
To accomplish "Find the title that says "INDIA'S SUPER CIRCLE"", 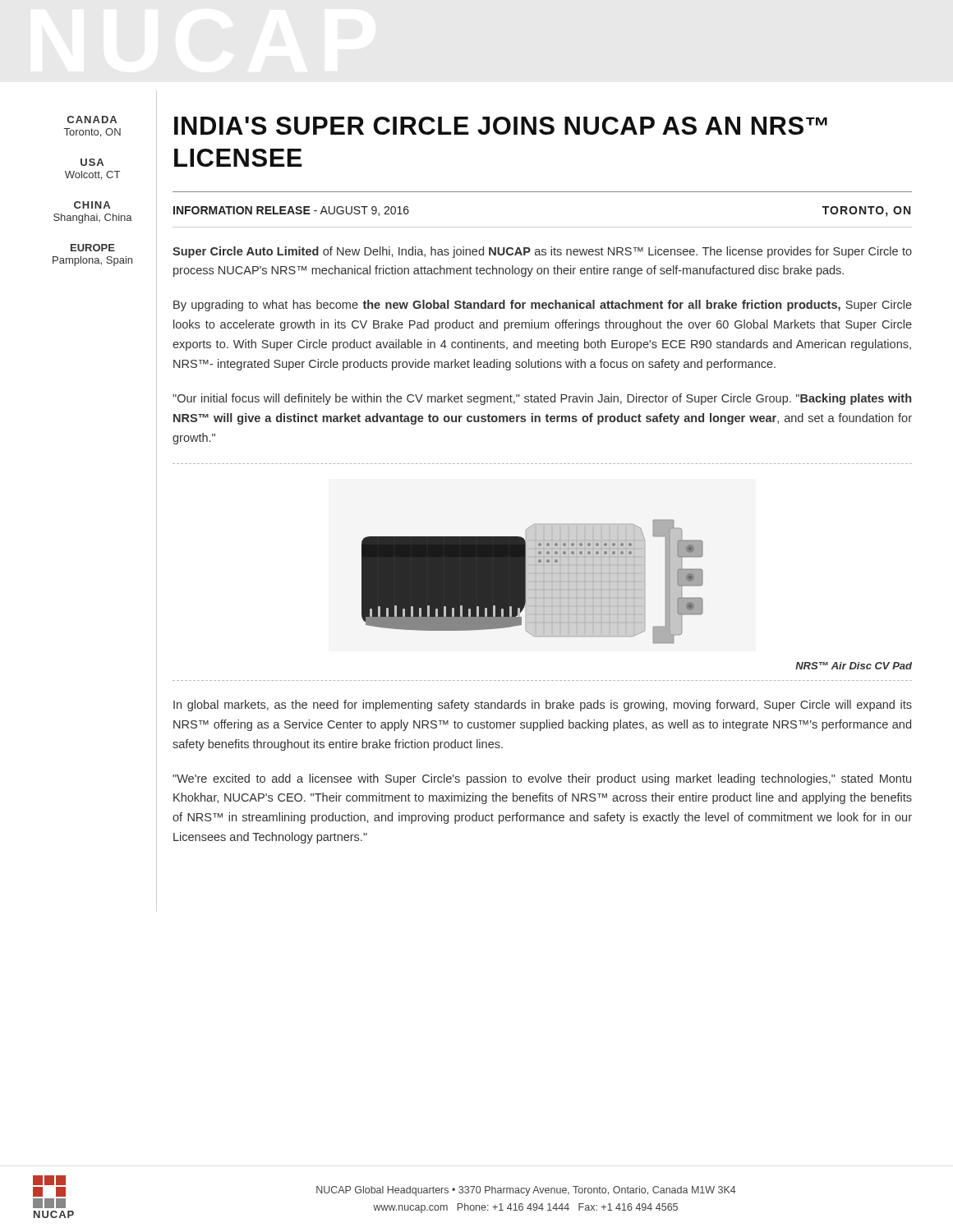I will tap(542, 143).
